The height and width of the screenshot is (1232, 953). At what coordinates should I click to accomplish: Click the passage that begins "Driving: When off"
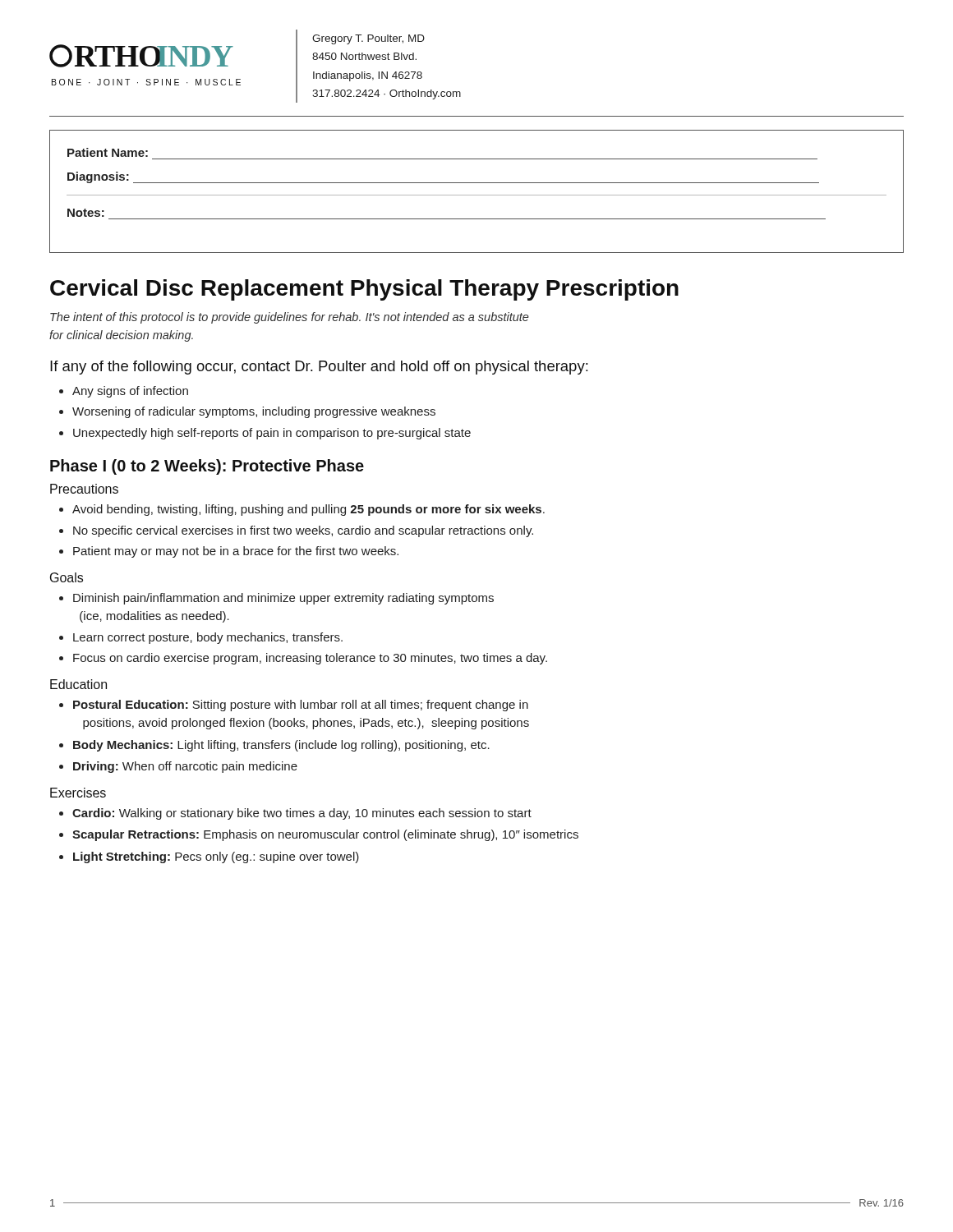[x=185, y=766]
